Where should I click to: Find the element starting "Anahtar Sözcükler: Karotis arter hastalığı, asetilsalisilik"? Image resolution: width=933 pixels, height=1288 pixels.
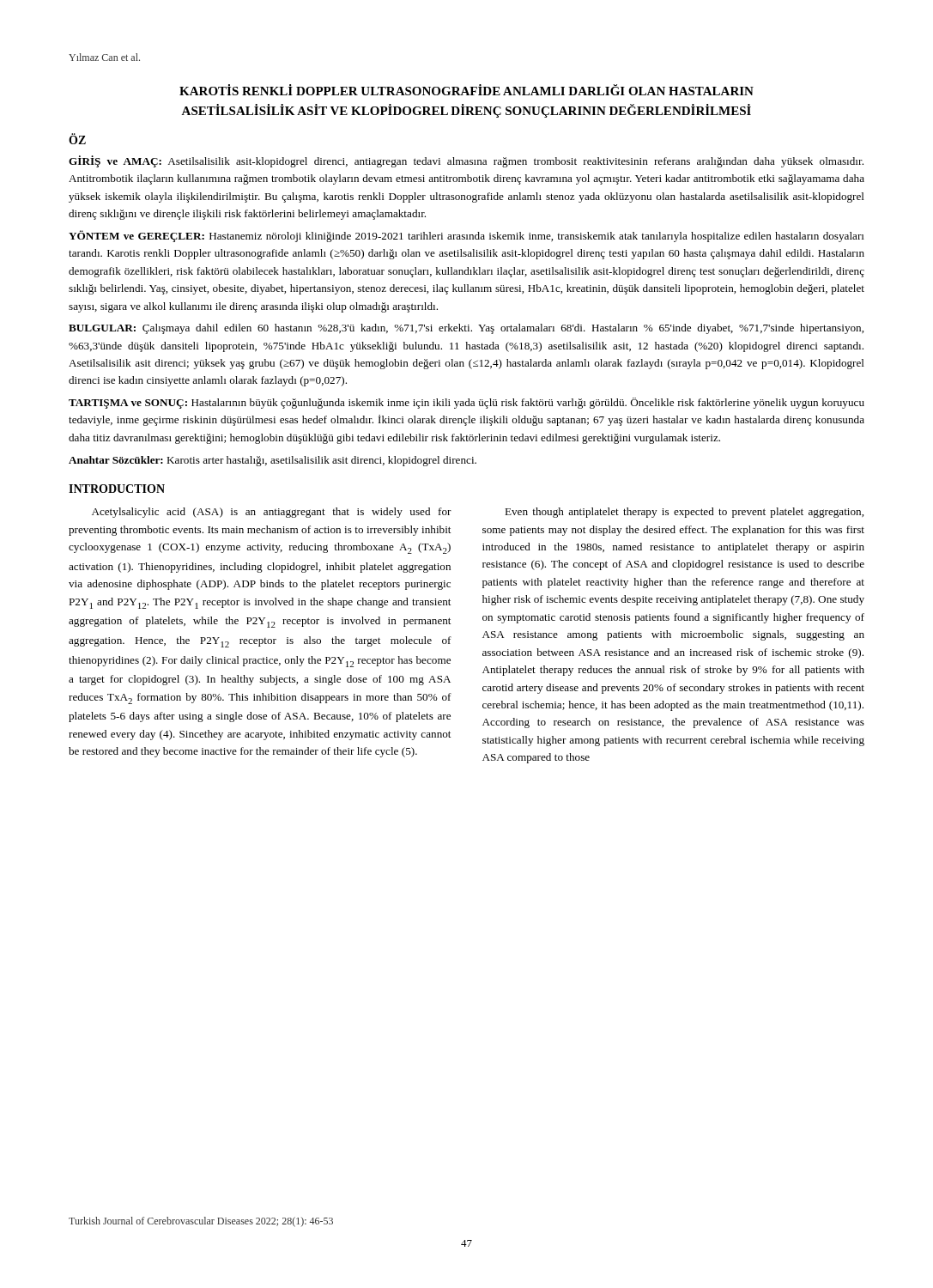coord(273,460)
